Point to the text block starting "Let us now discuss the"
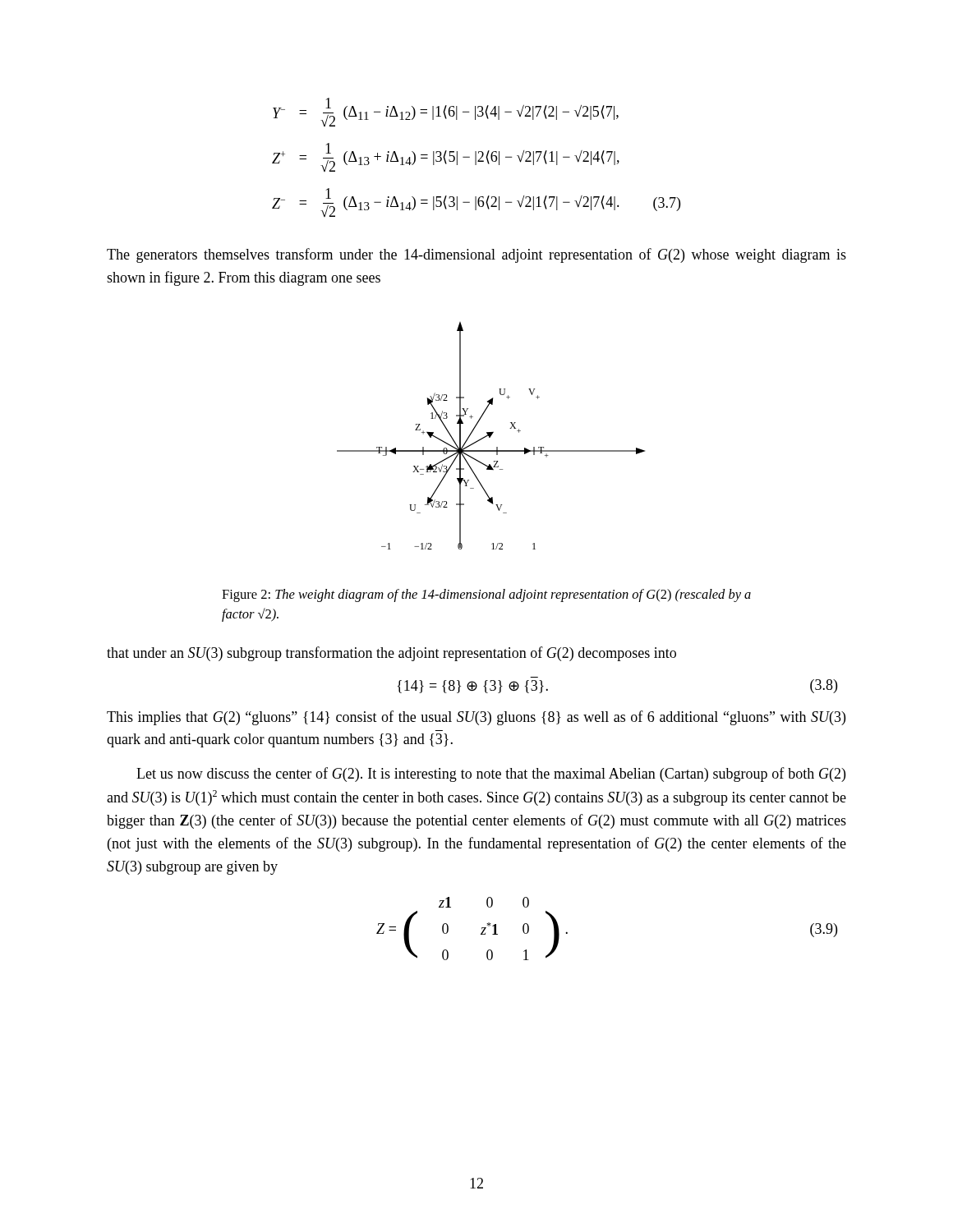 (x=476, y=820)
